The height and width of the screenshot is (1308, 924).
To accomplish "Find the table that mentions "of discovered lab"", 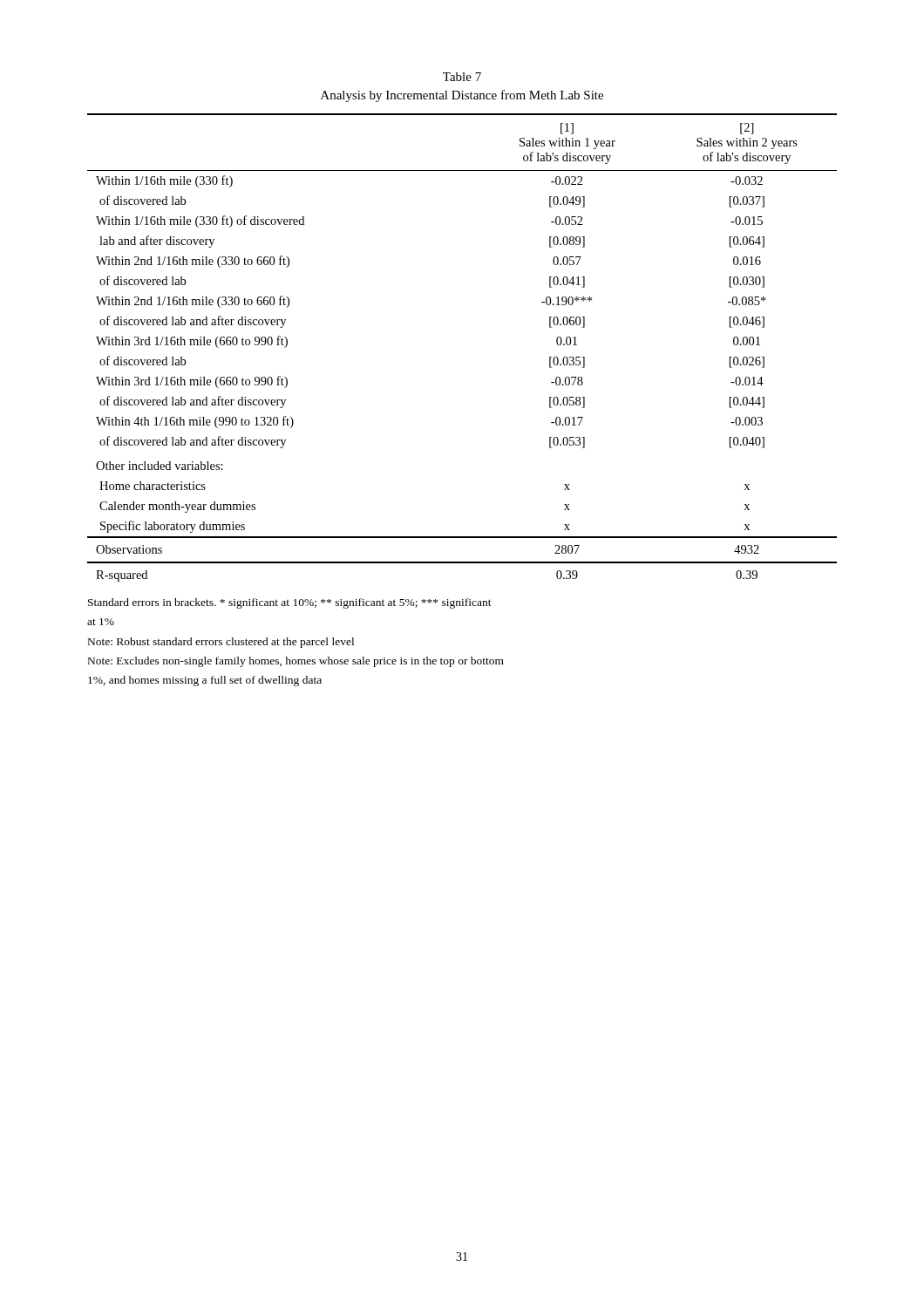I will [x=462, y=350].
